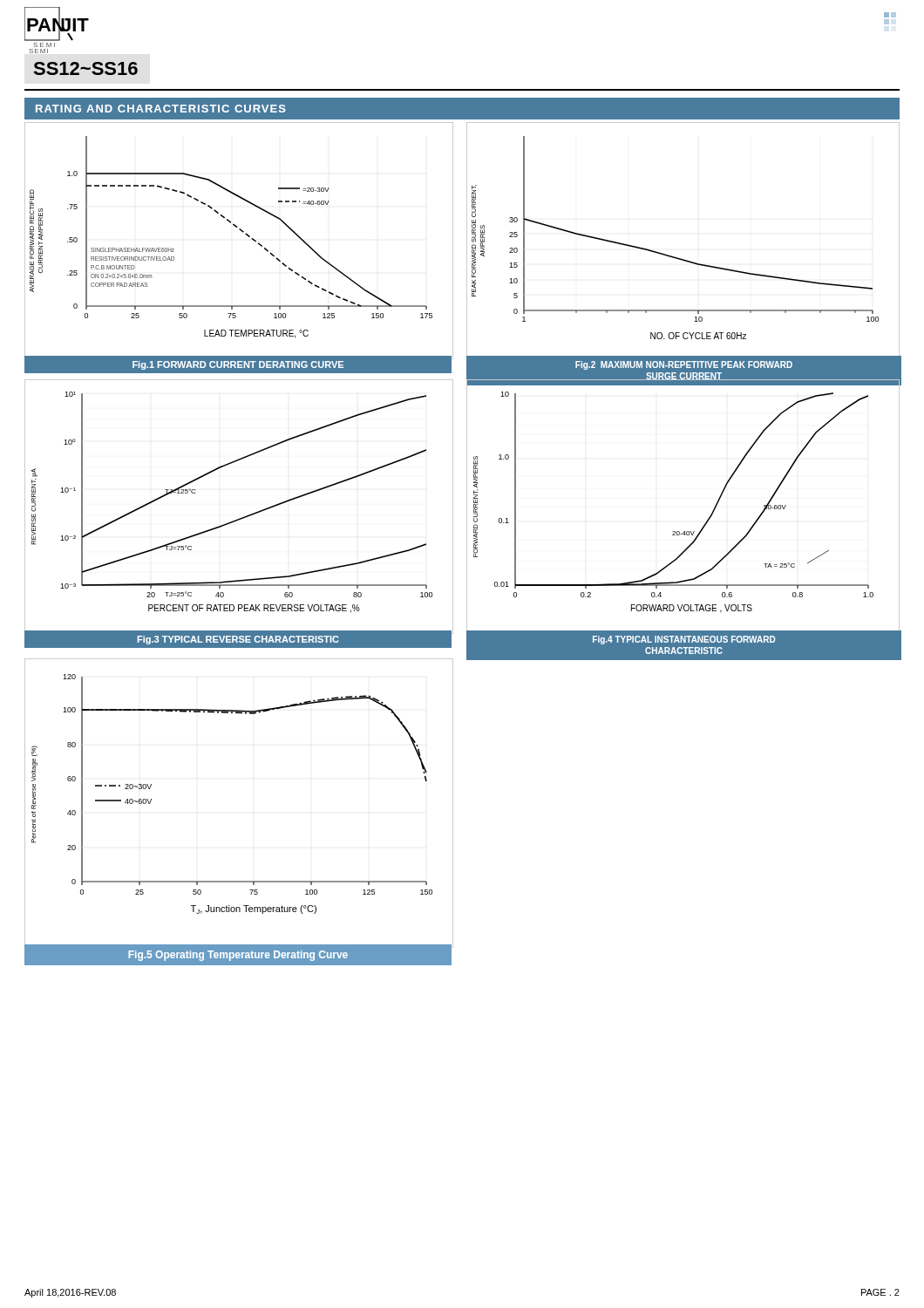Click on the caption that says "Fig.2 MAXIMUM NON-REPETITIVE PEAK FORWARDSURGE"
Screen dimensions: 1308x924
coord(684,371)
